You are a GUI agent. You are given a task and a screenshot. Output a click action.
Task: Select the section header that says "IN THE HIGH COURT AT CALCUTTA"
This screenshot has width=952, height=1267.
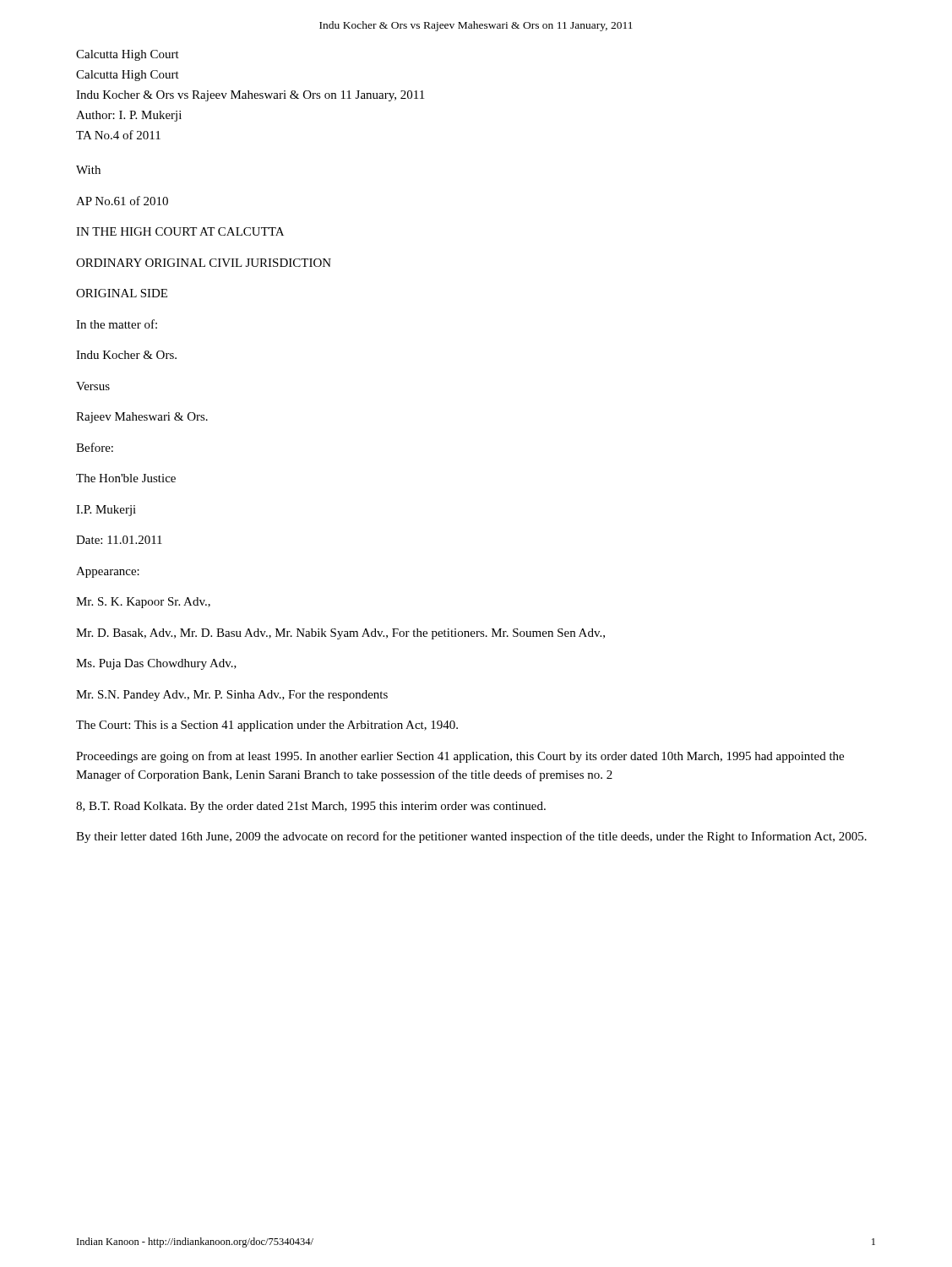pyautogui.click(x=180, y=231)
